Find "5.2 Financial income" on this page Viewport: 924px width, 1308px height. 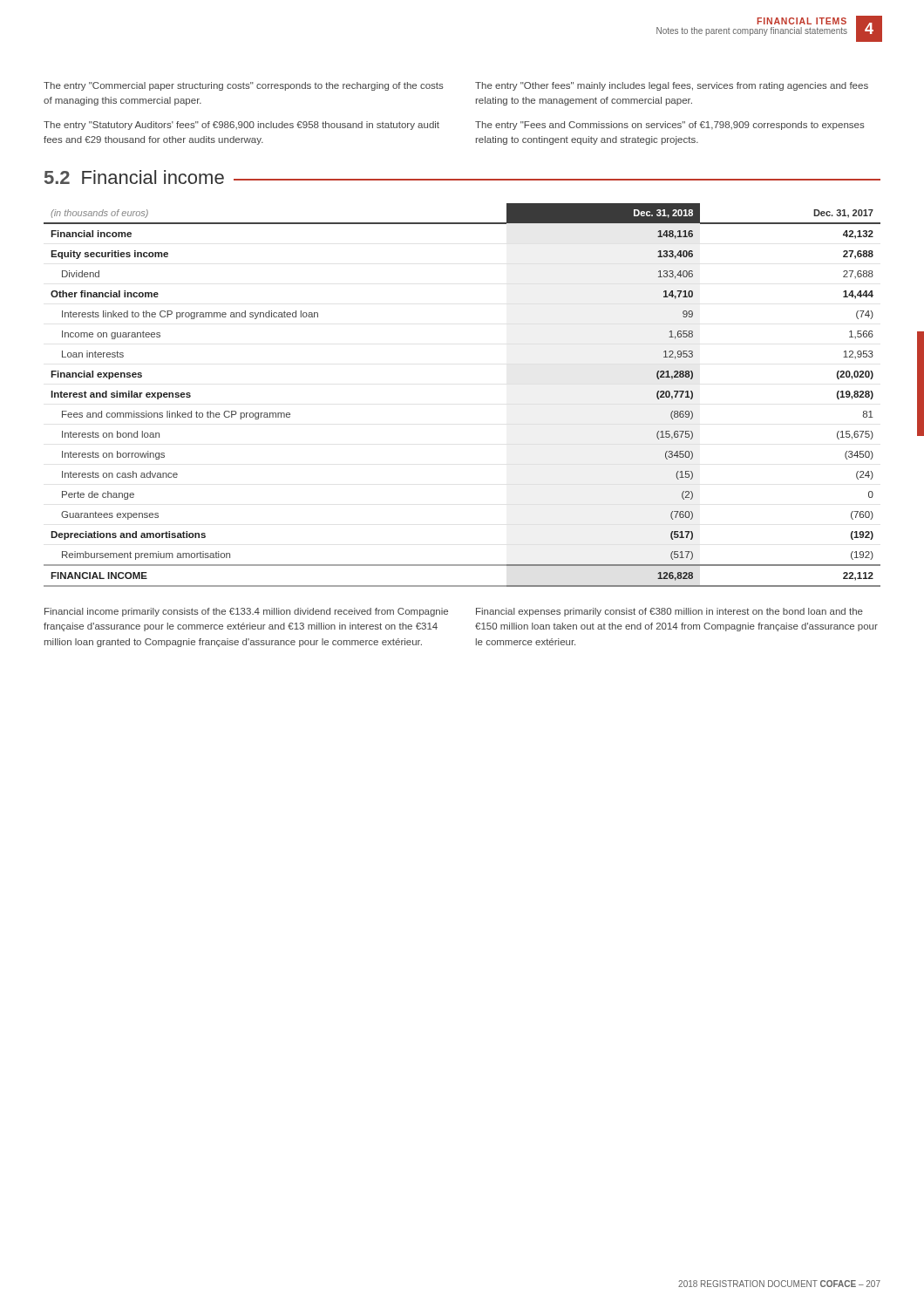pos(462,178)
